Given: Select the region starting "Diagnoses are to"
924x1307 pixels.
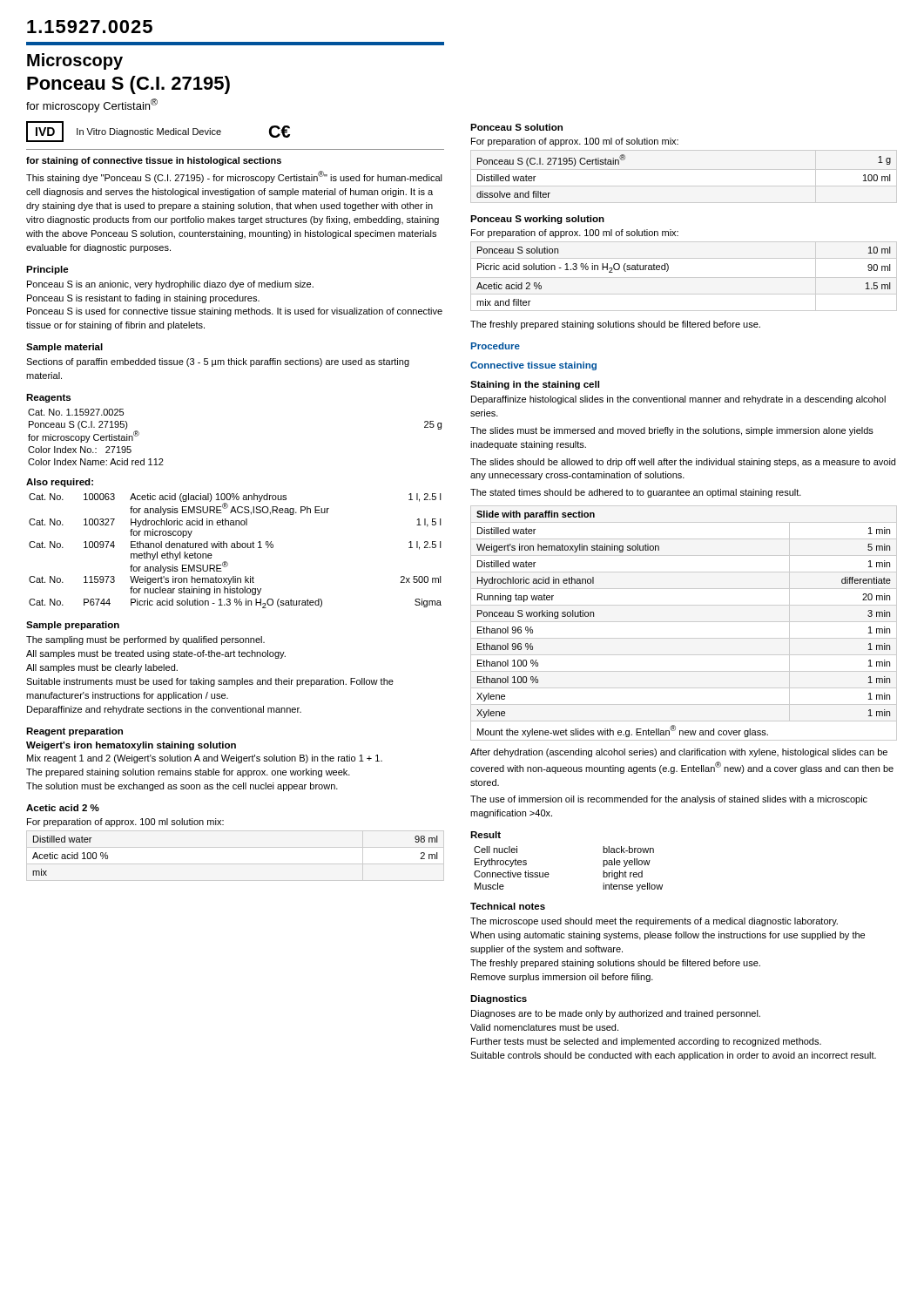Looking at the screenshot, I should [x=673, y=1034].
